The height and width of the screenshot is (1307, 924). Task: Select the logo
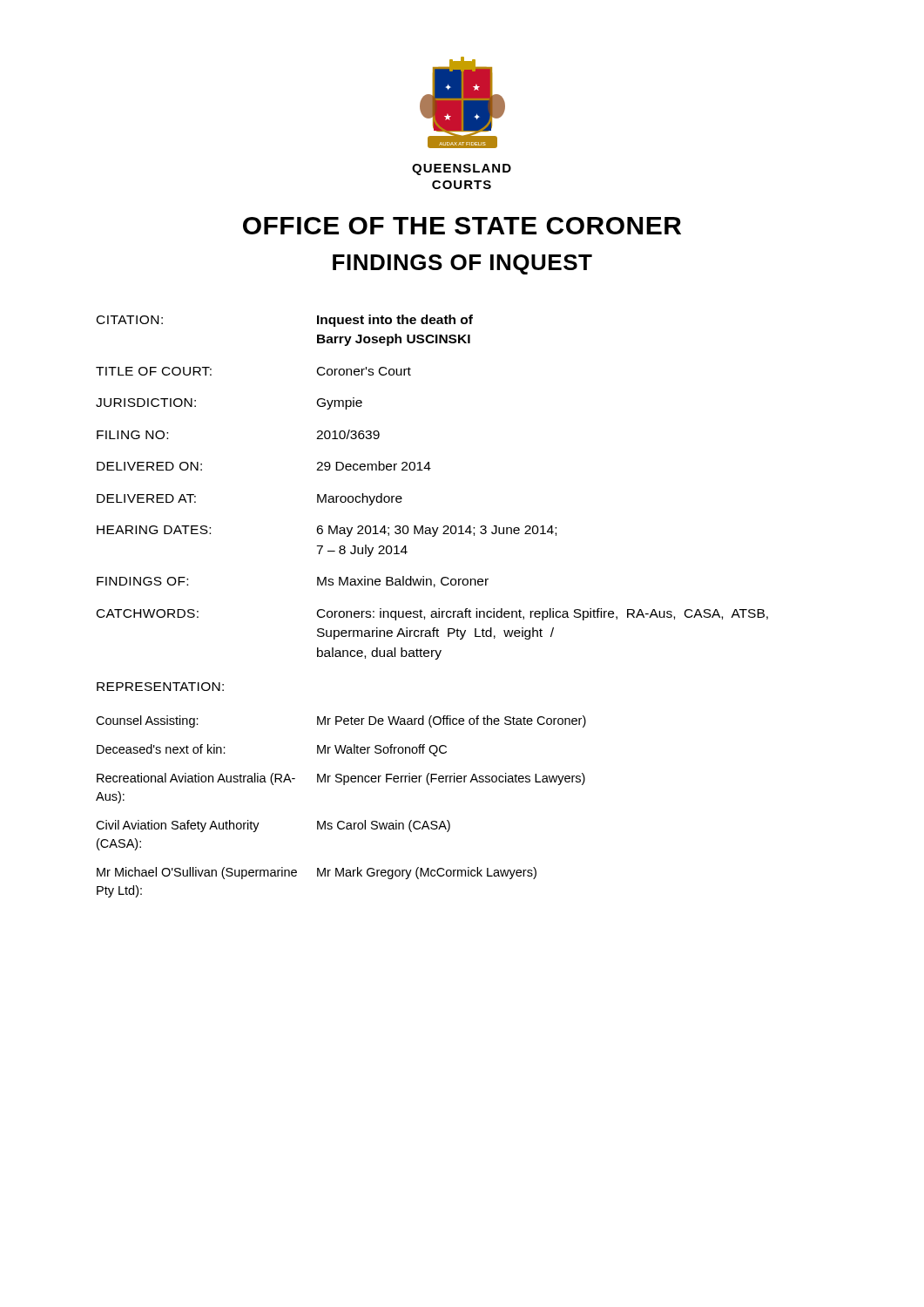(x=462, y=122)
